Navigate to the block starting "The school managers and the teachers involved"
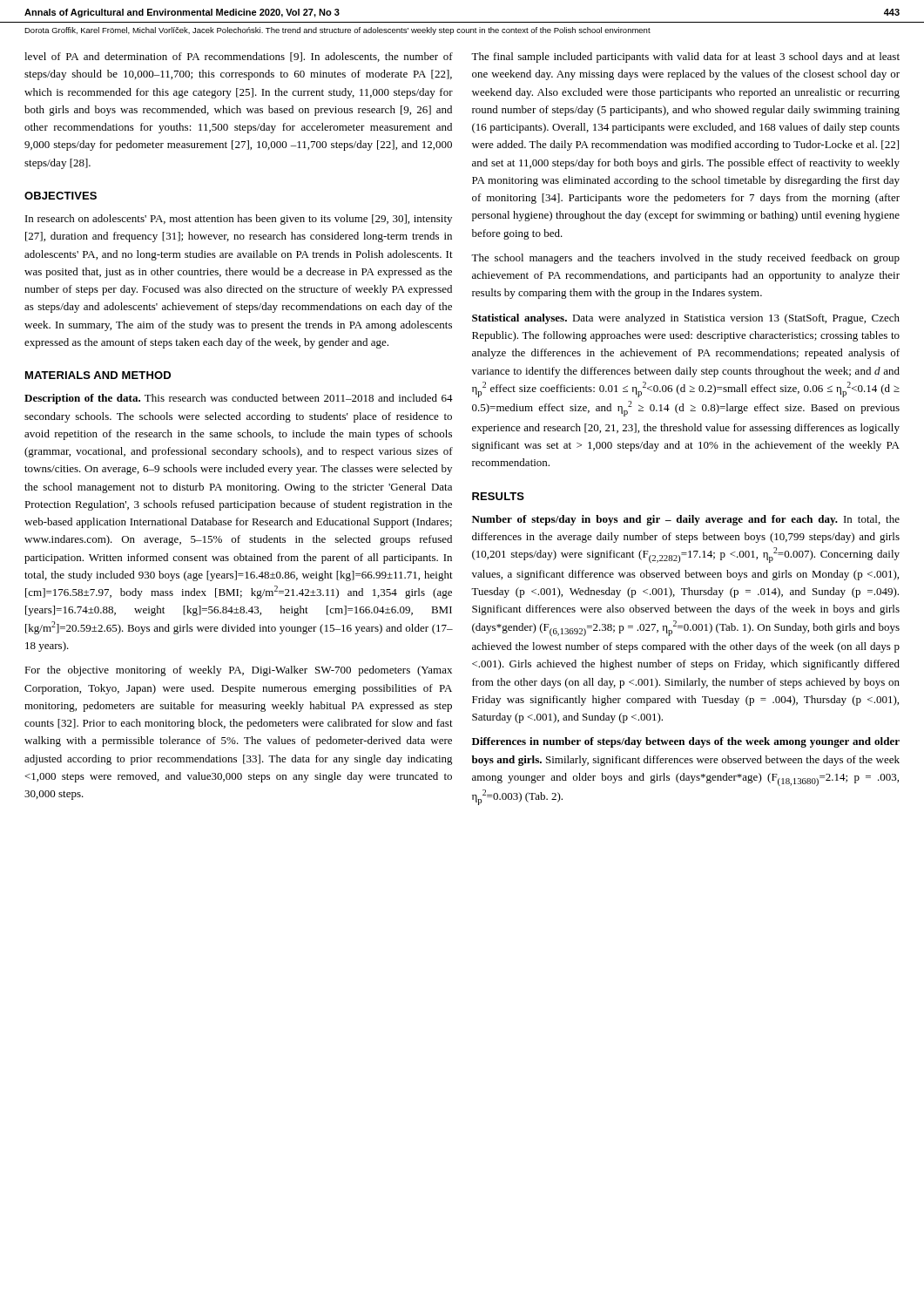Viewport: 924px width, 1307px height. (686, 276)
